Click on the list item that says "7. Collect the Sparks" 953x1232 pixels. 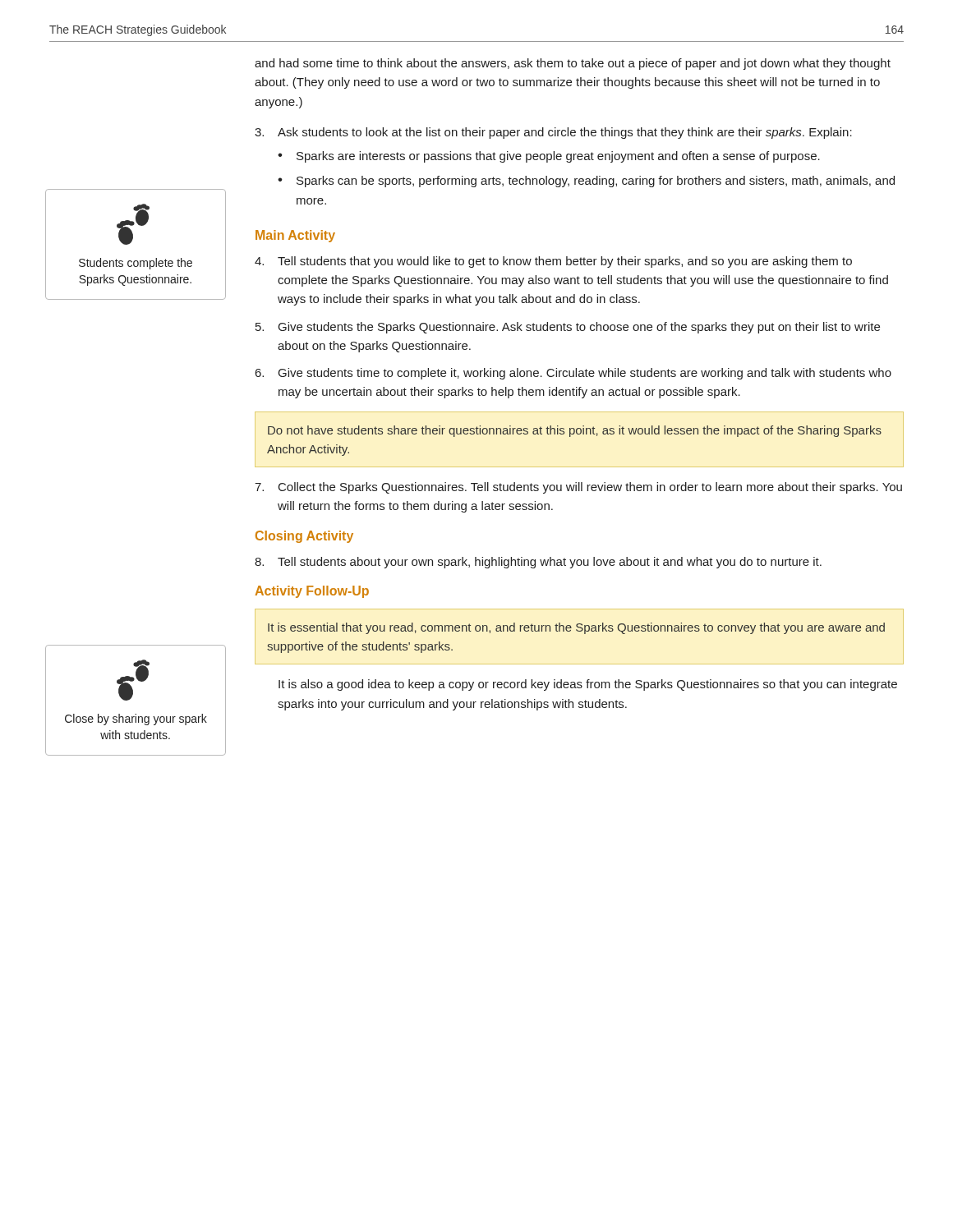(579, 496)
